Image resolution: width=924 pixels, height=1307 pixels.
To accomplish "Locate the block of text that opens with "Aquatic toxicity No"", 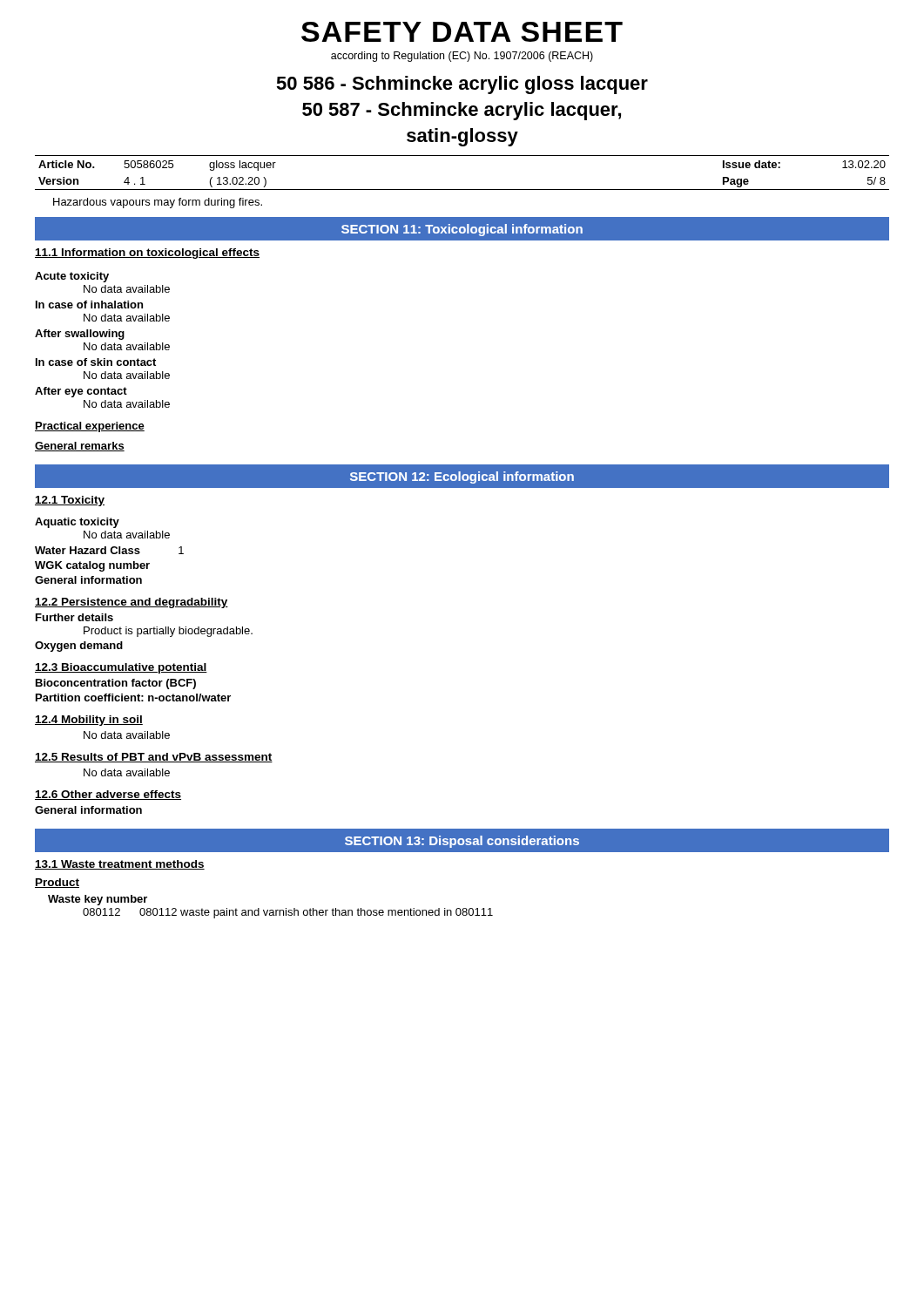I will [77, 523].
